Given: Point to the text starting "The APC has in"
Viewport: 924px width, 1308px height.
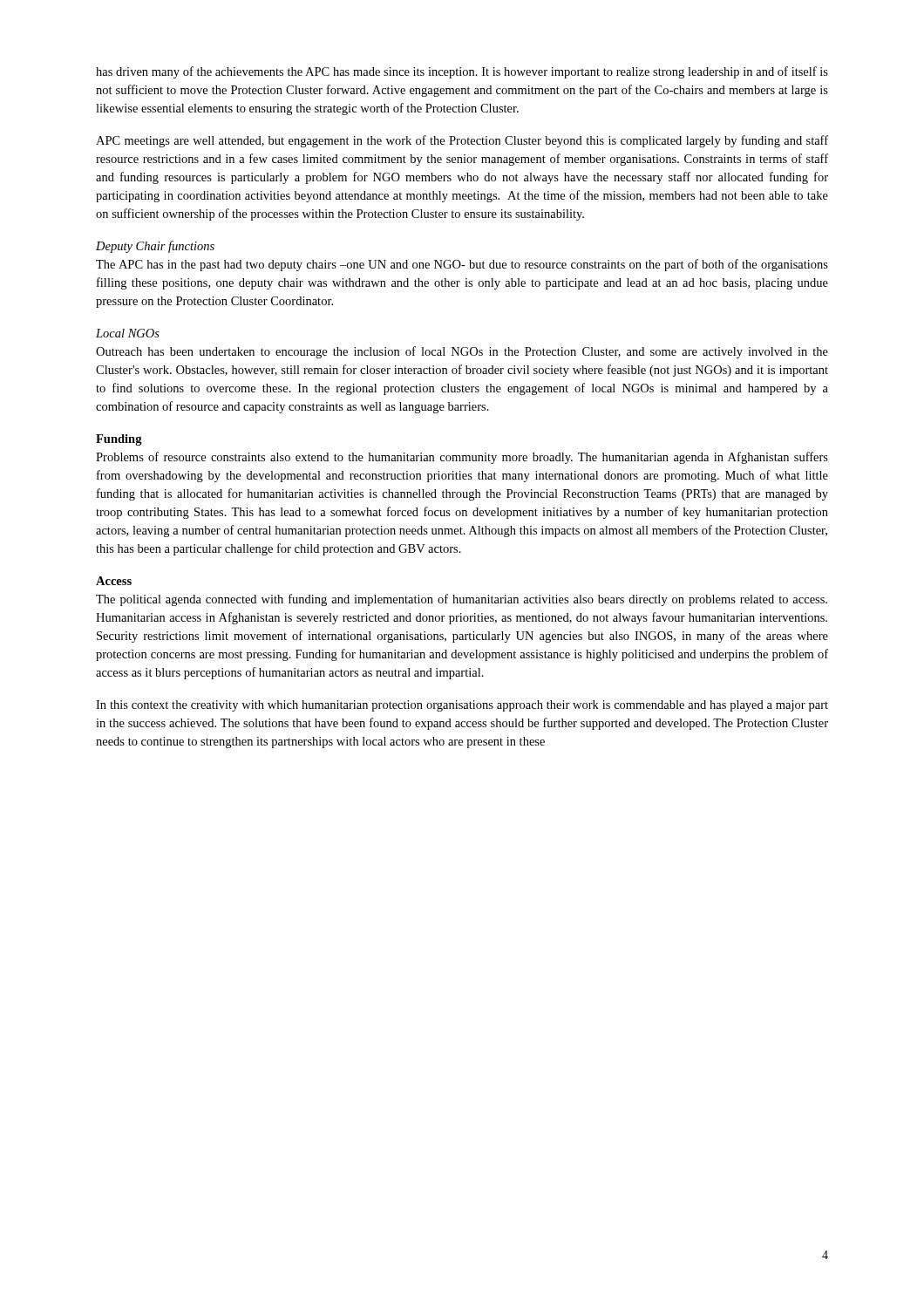Looking at the screenshot, I should (462, 283).
